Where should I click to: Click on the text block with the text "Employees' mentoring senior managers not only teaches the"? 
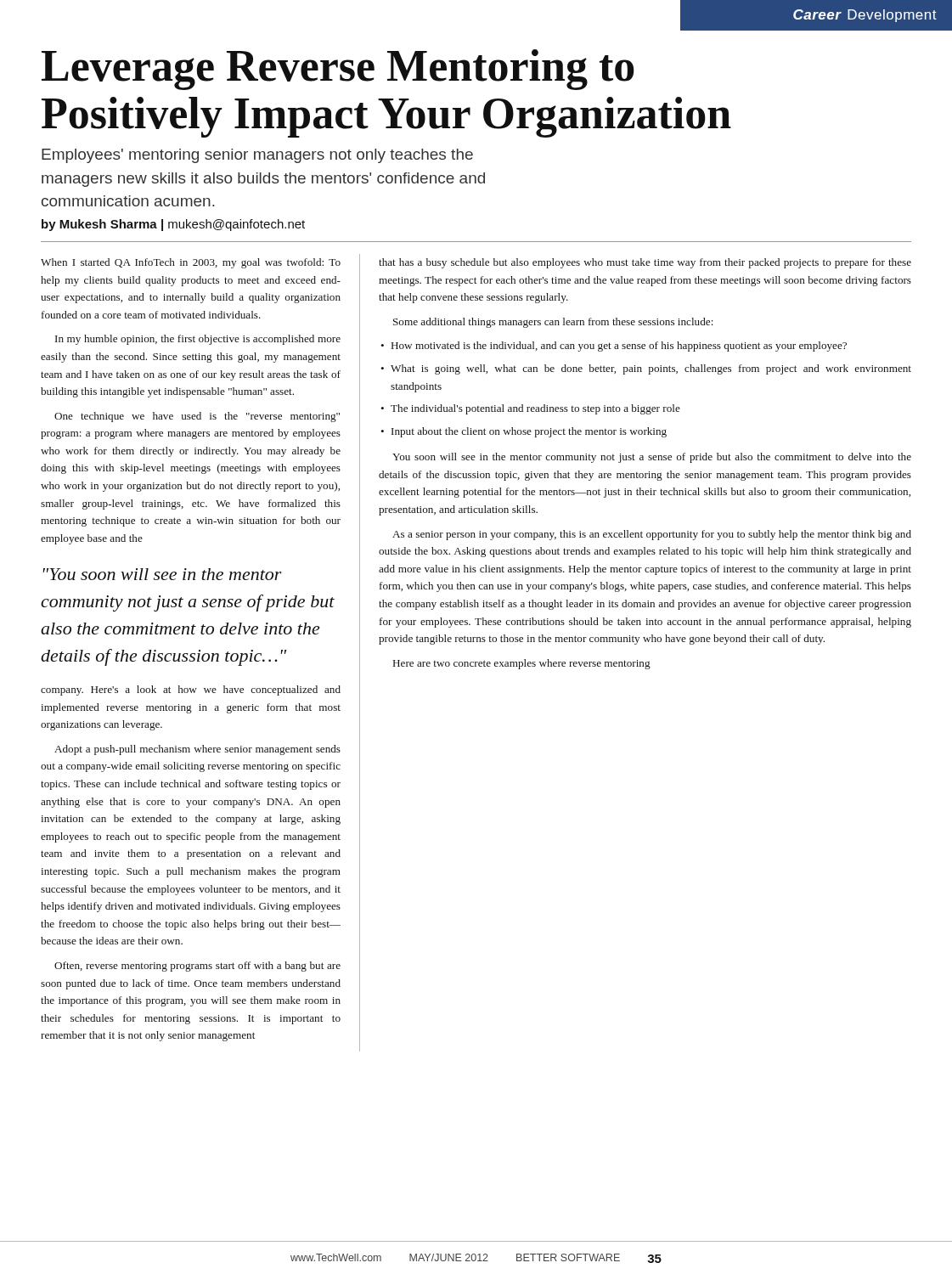(263, 178)
